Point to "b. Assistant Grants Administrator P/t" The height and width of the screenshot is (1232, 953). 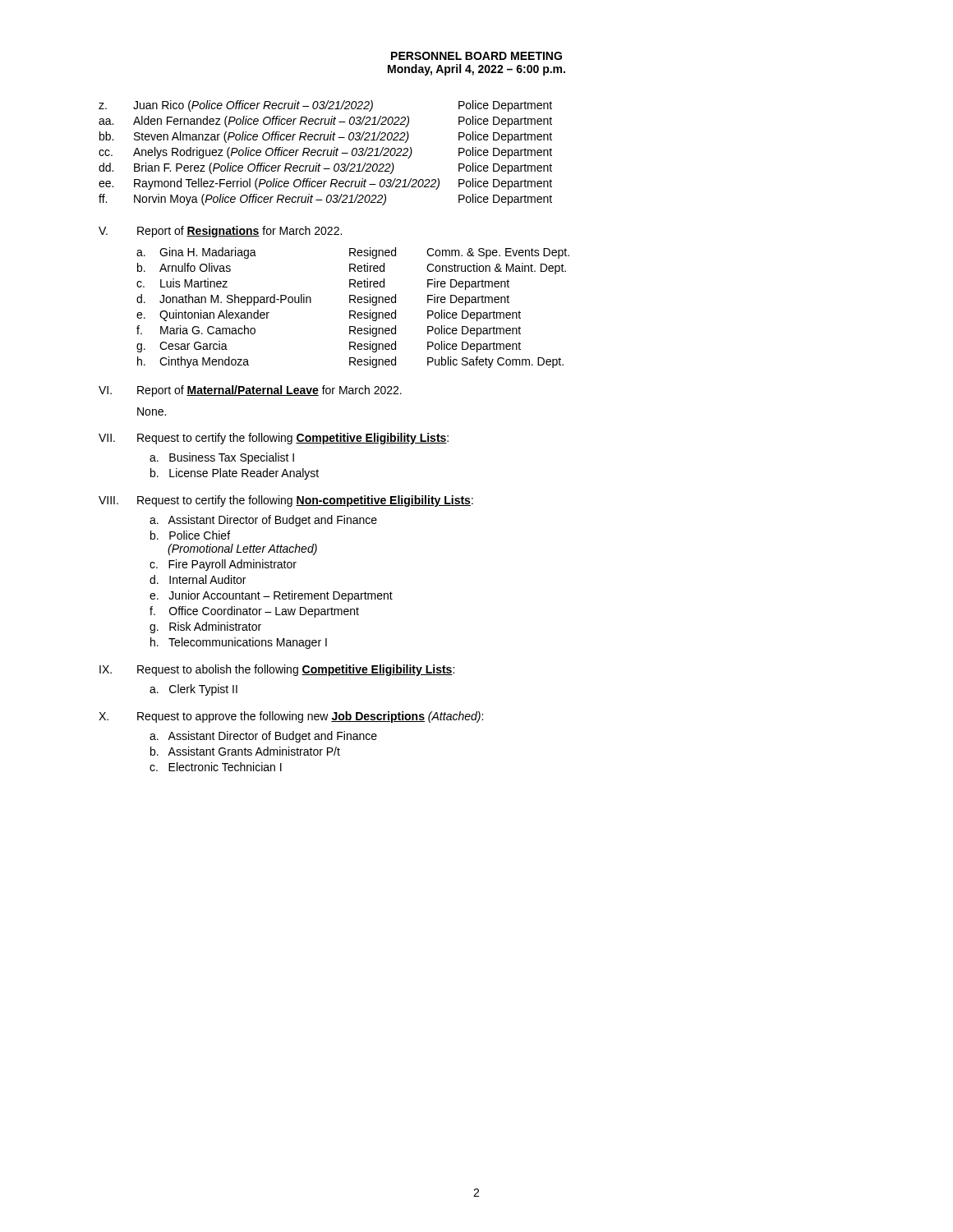pyautogui.click(x=245, y=752)
